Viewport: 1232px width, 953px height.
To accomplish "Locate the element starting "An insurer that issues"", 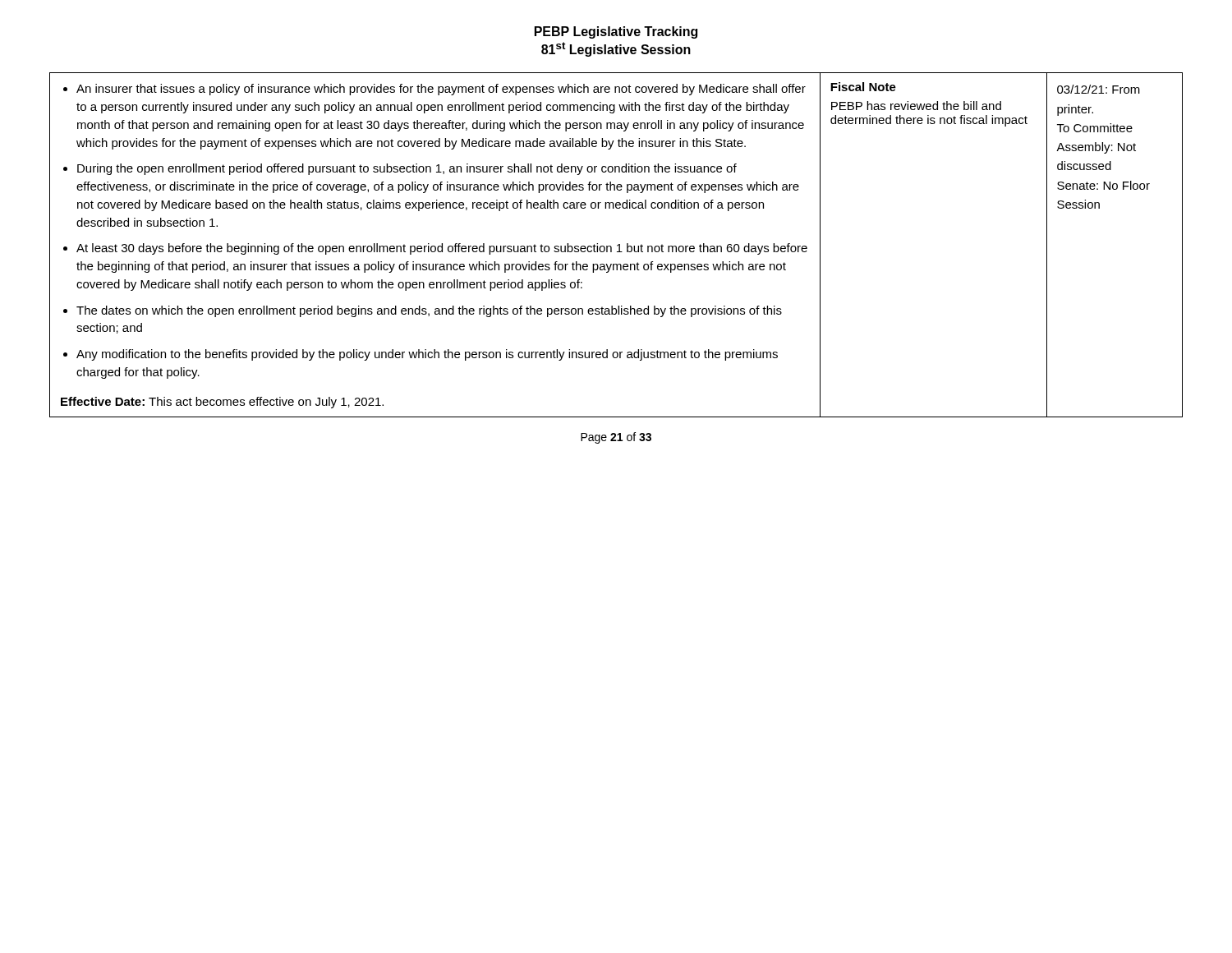I will [x=441, y=115].
